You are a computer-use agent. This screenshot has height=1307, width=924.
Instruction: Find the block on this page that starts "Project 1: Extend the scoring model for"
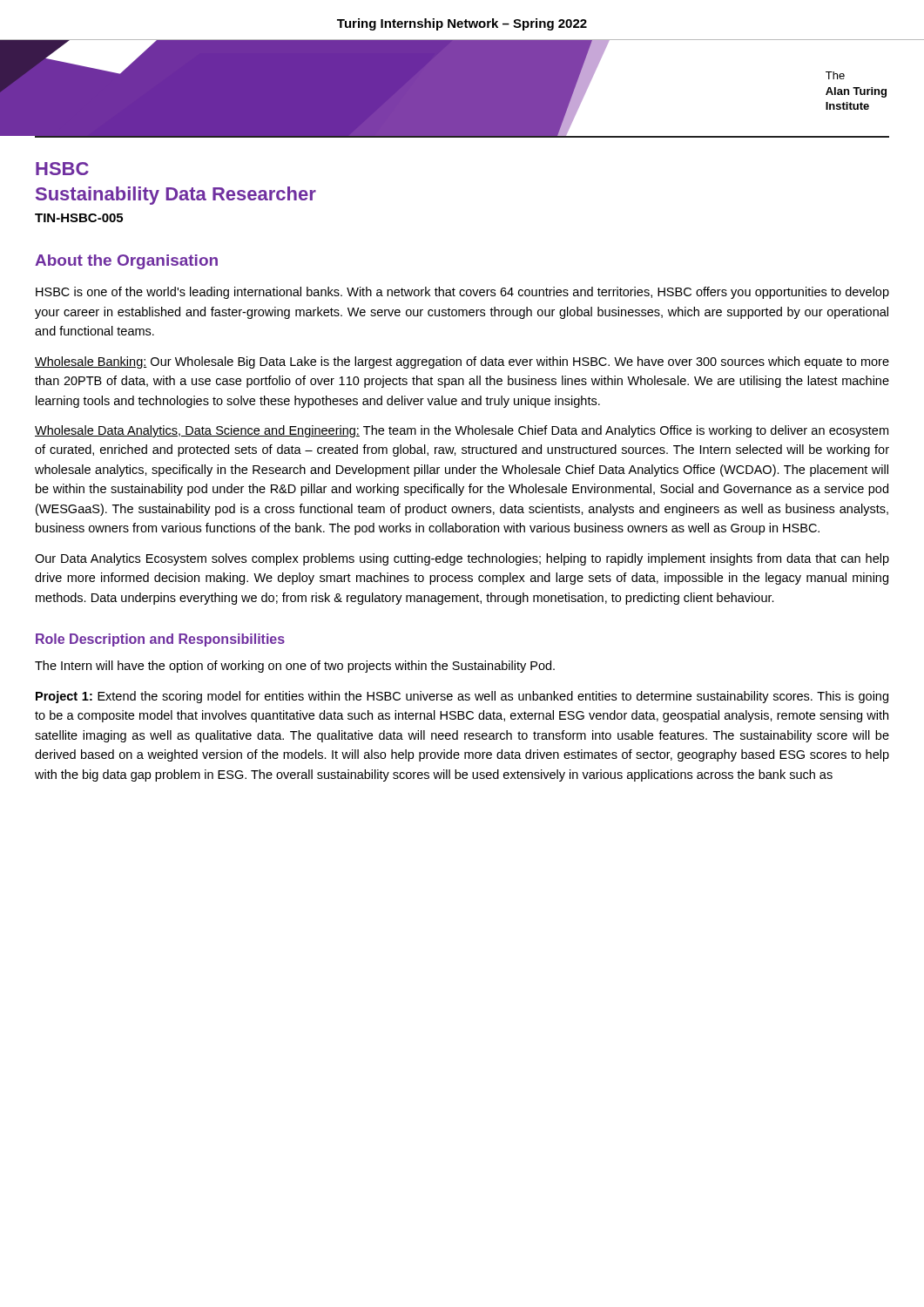coord(462,735)
